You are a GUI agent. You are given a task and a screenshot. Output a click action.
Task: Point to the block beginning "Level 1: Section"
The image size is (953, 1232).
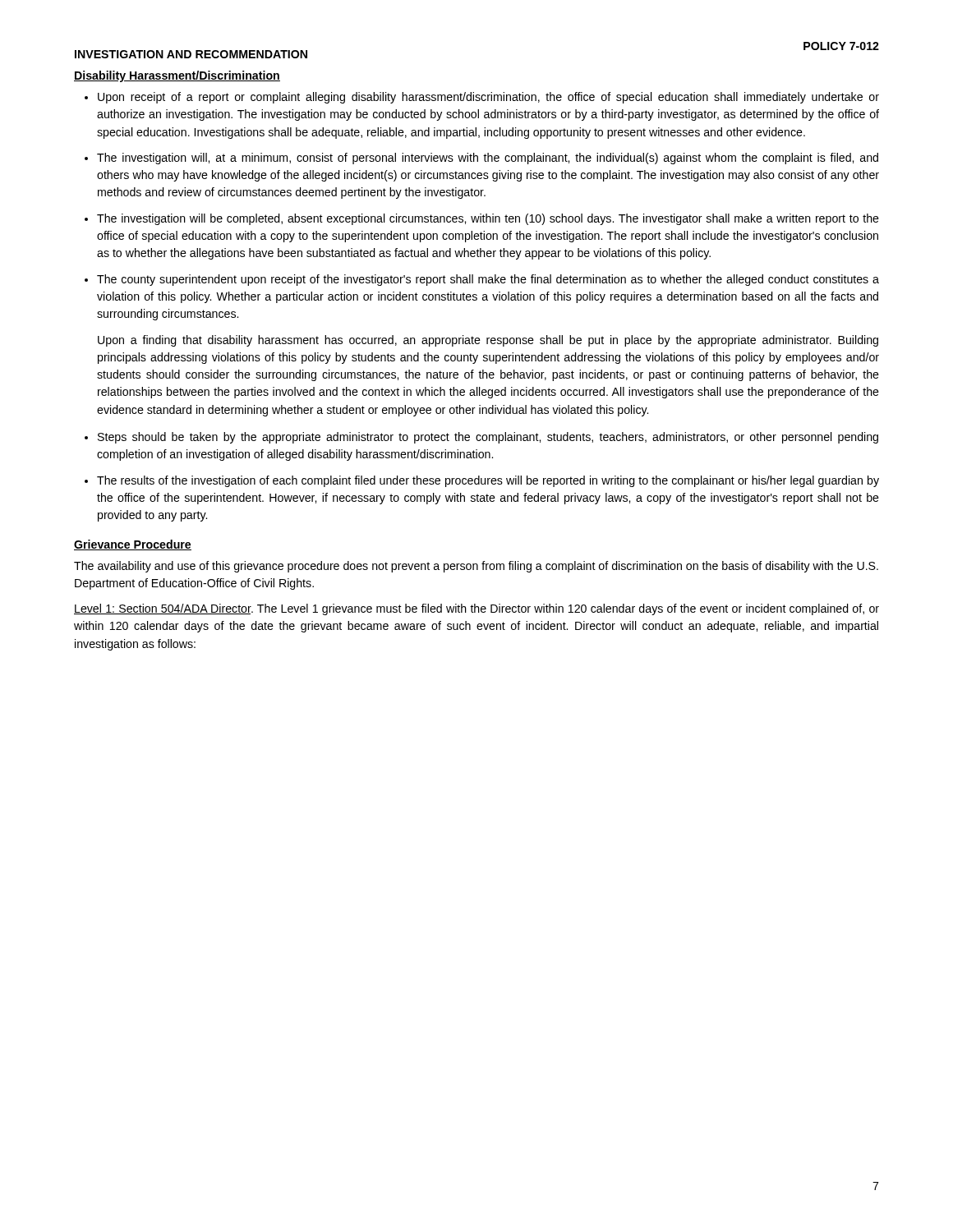click(x=476, y=626)
